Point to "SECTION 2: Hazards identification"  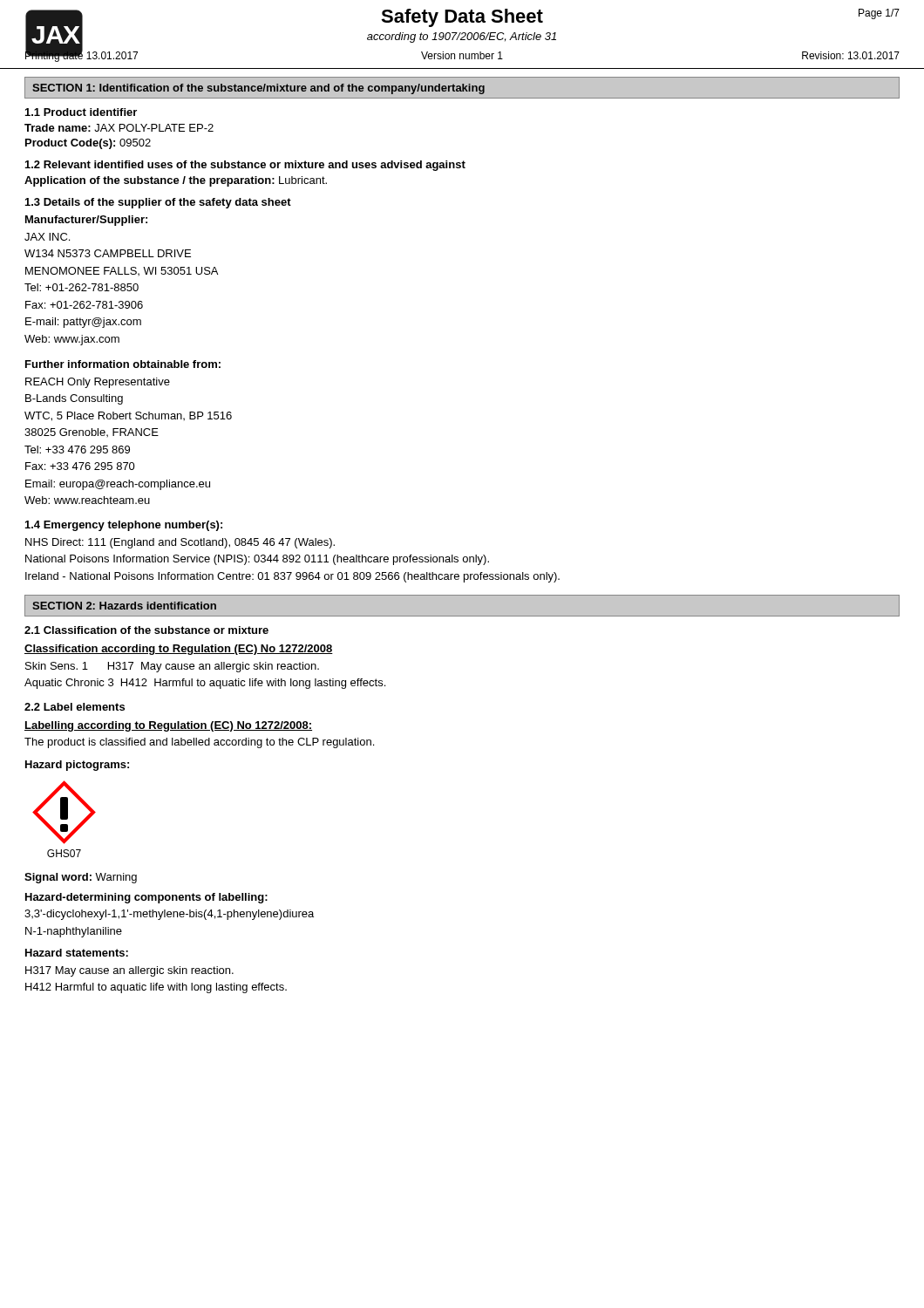(125, 606)
